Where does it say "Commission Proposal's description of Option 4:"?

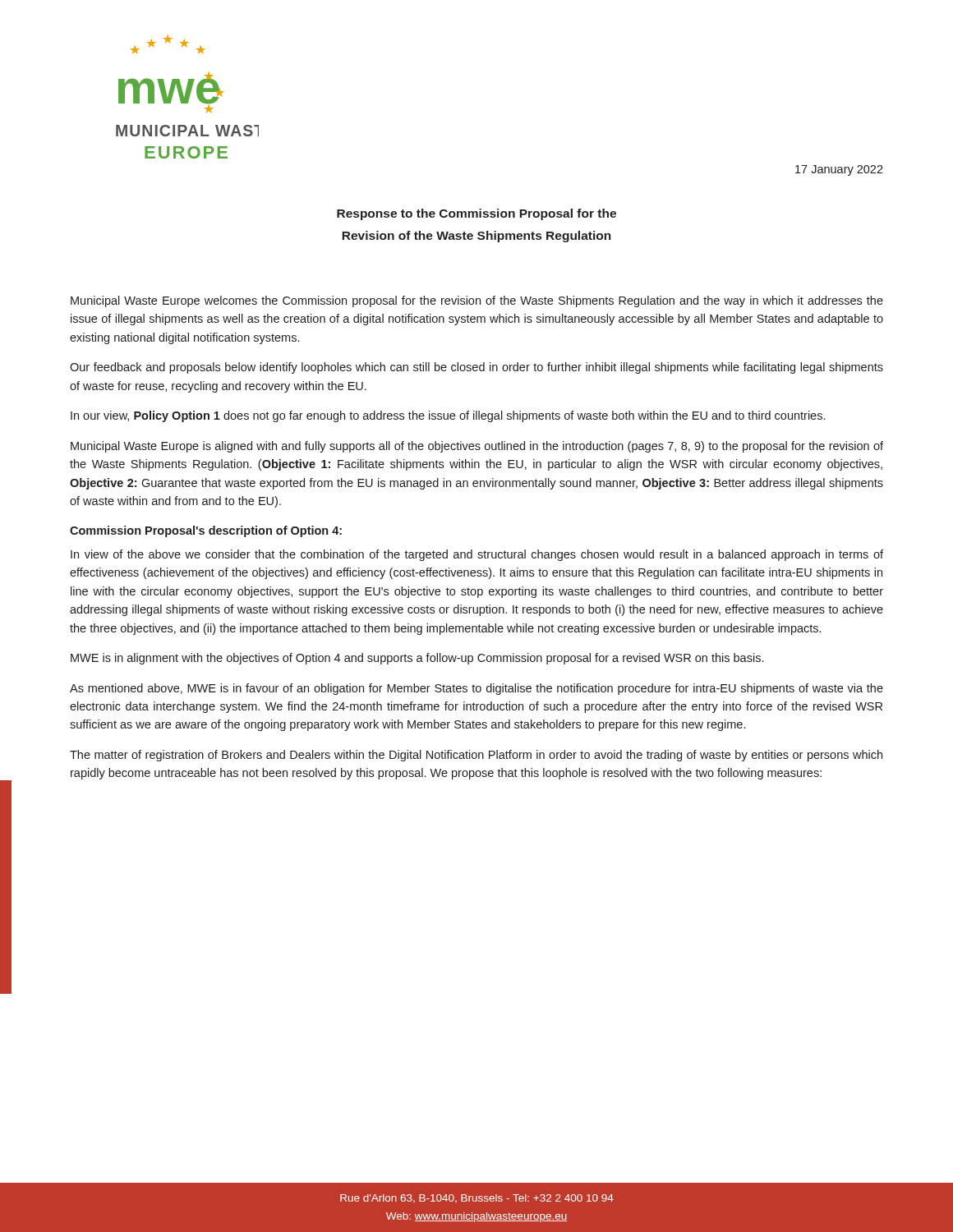pyautogui.click(x=206, y=530)
